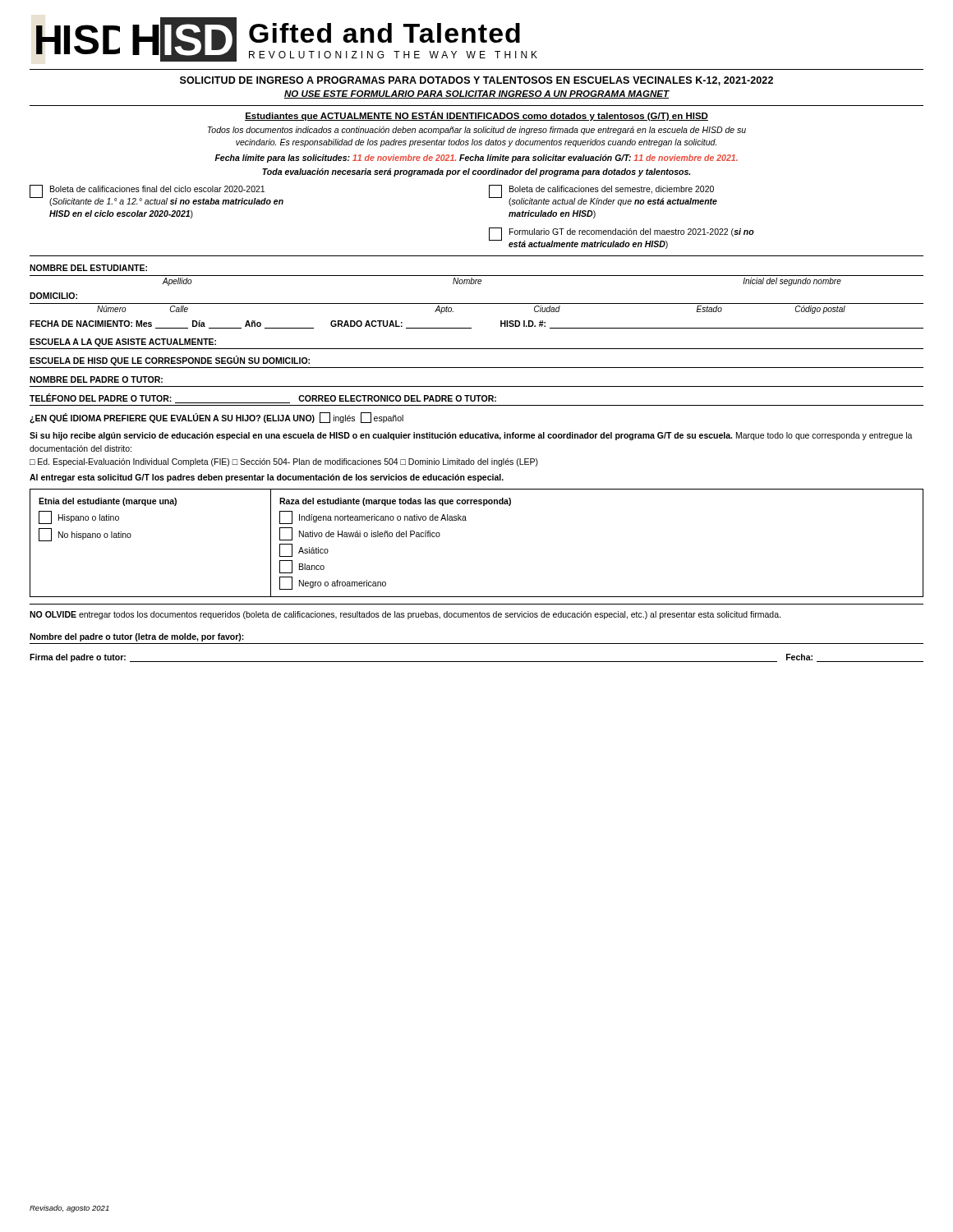Point to the region starting "Etnia del estudiante (marque una) Hispano"
This screenshot has height=1232, width=953.
pos(108,502)
